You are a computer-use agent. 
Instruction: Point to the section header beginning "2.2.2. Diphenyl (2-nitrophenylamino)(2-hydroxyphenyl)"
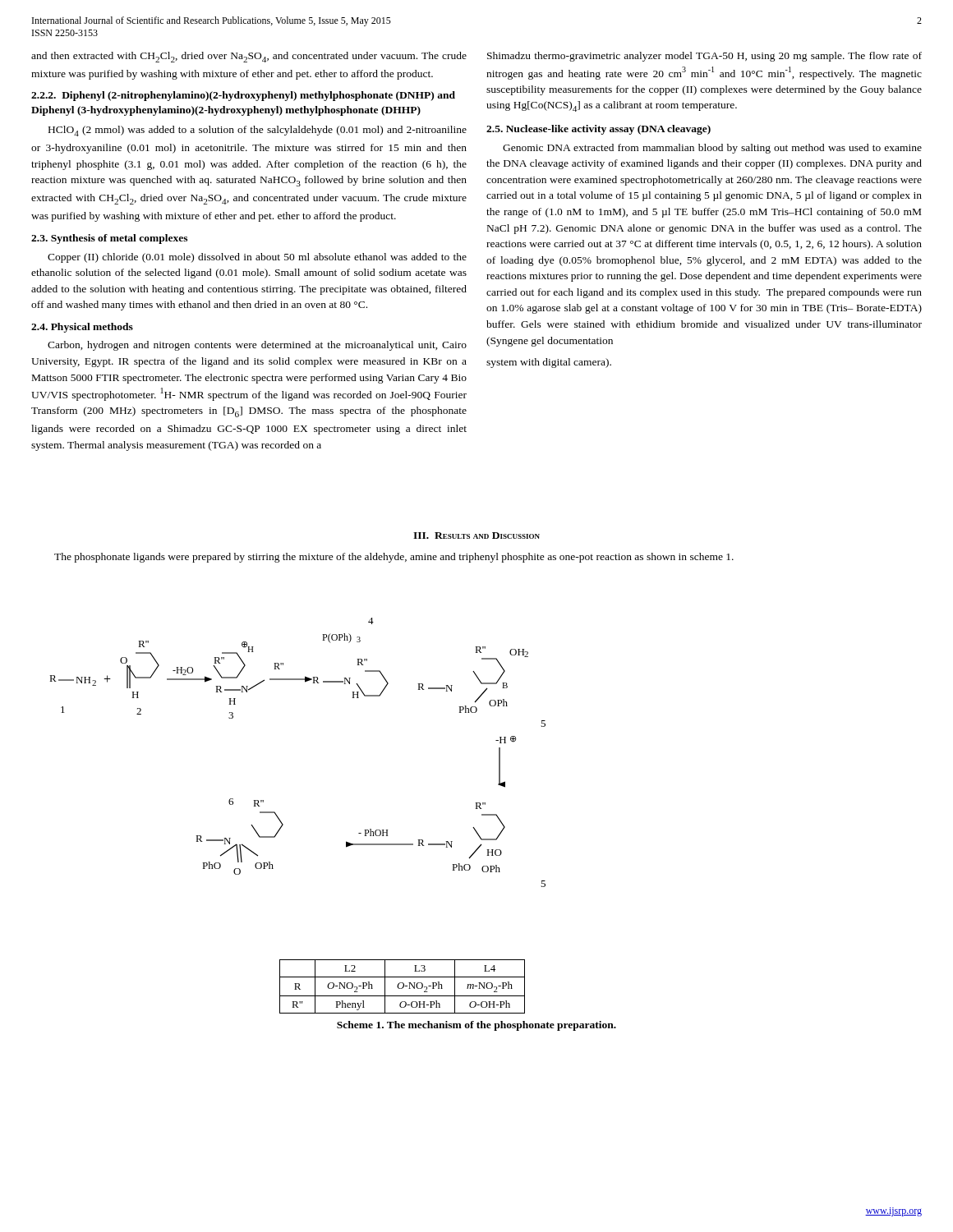tap(243, 102)
